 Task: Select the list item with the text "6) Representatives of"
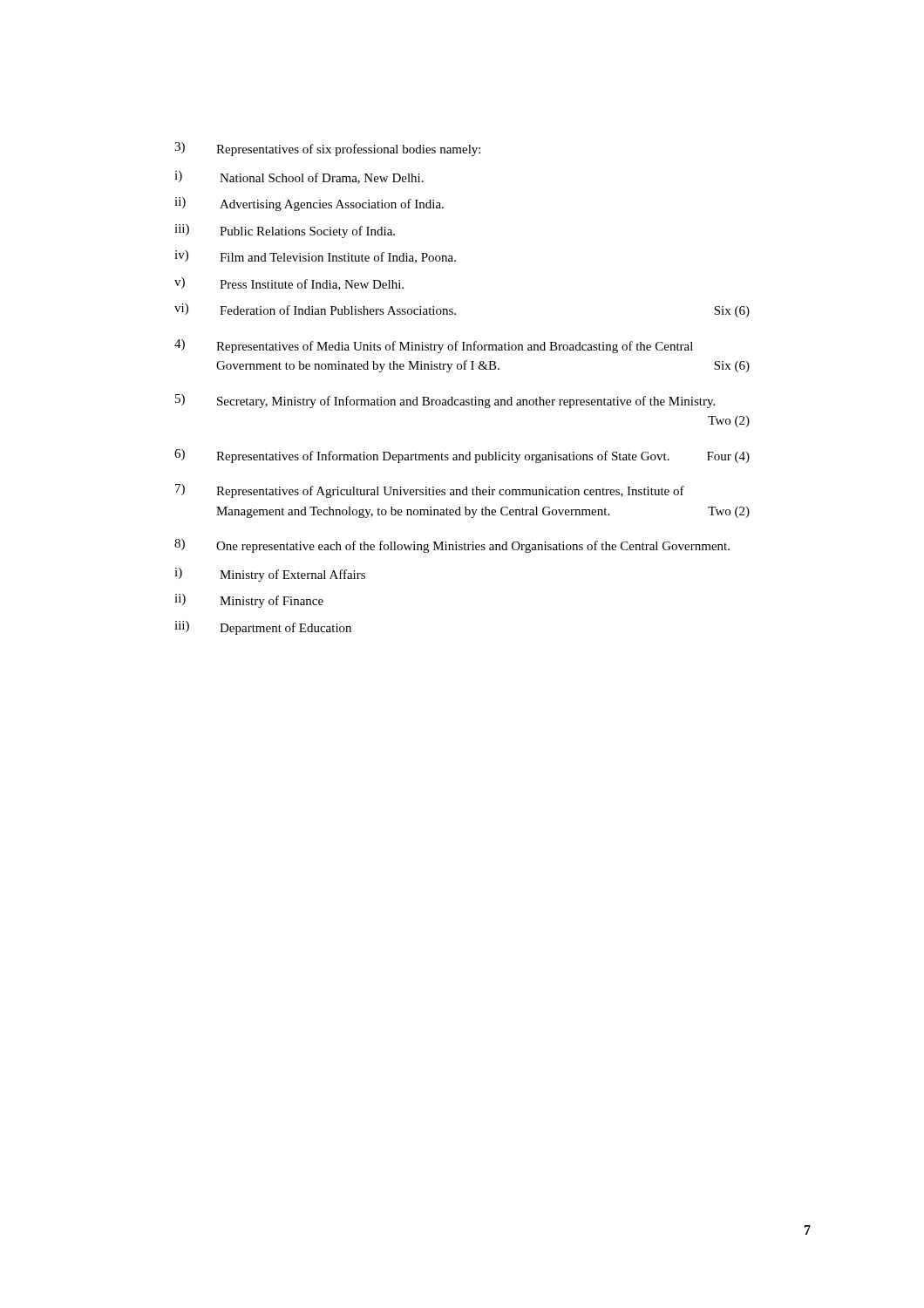(x=462, y=456)
